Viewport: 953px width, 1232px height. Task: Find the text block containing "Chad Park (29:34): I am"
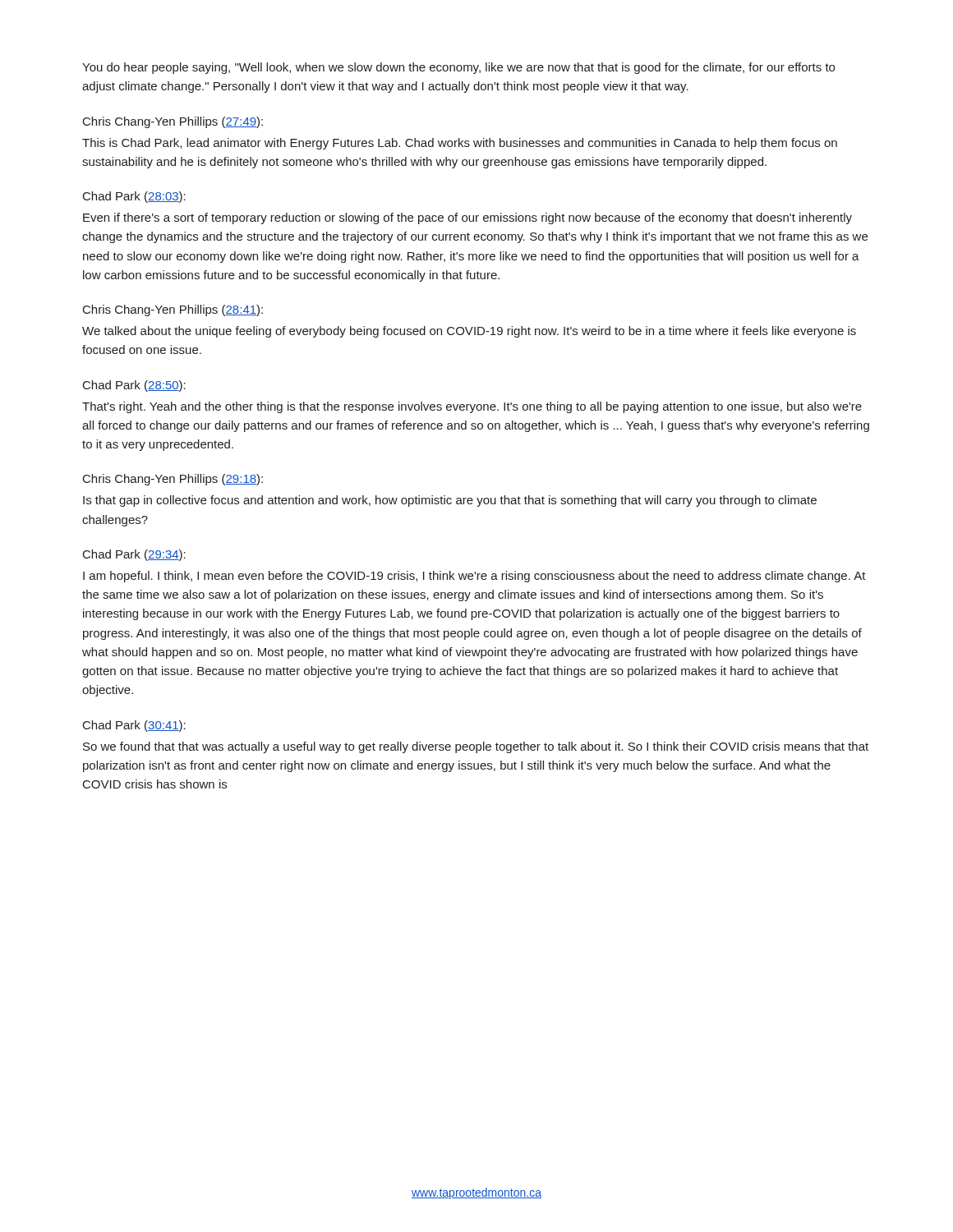pyautogui.click(x=476, y=623)
